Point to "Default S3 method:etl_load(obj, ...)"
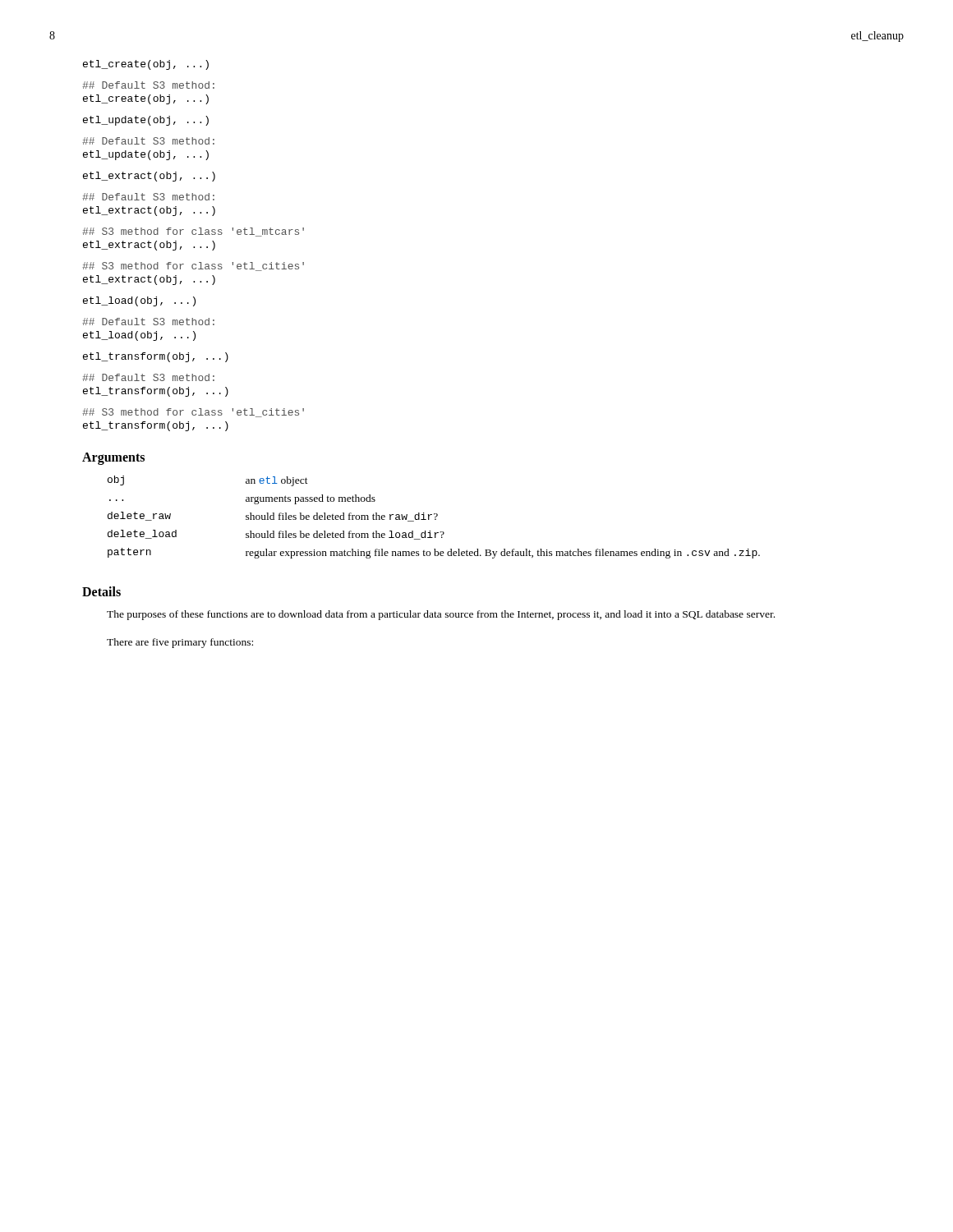 coord(149,329)
